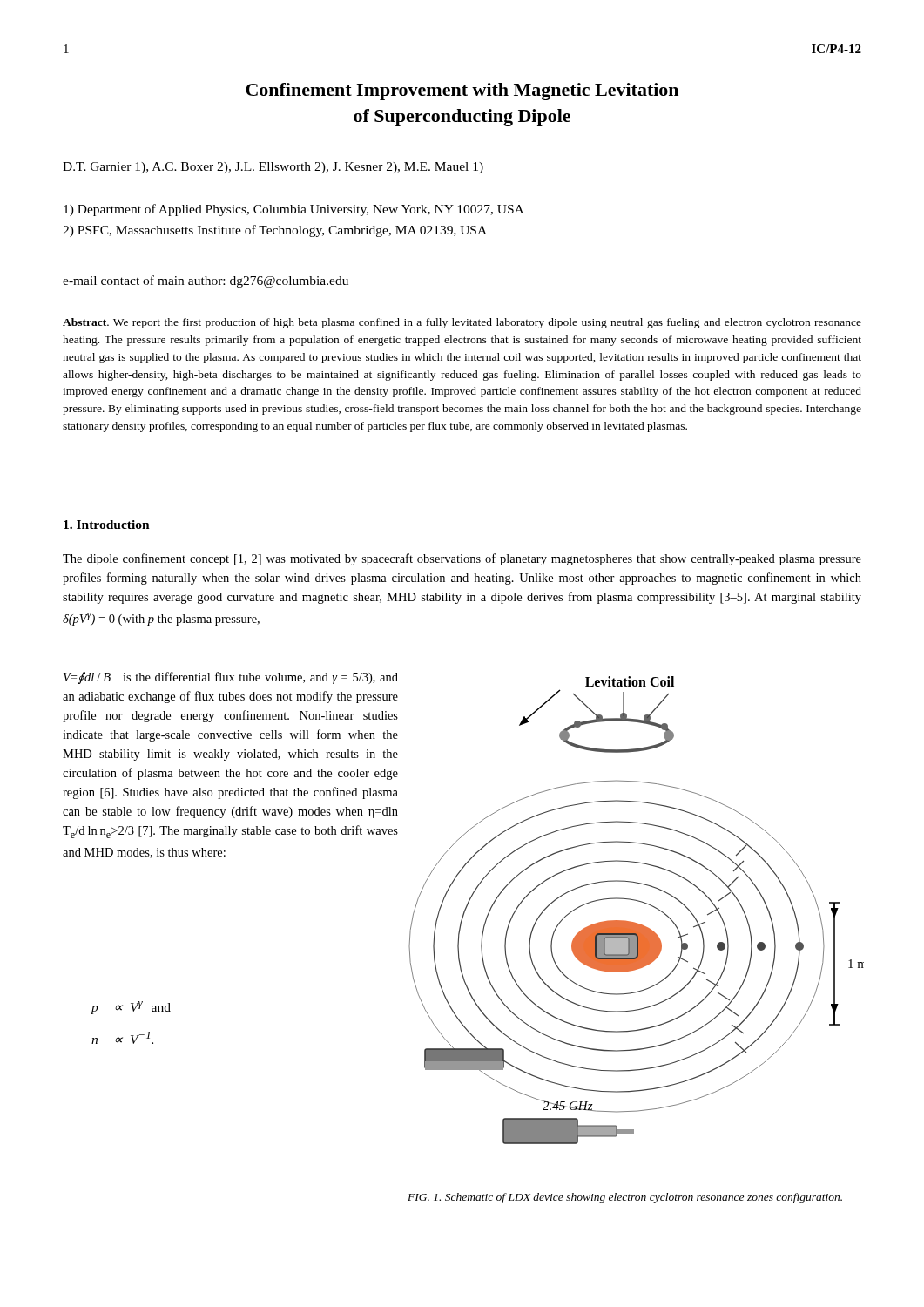Point to the element starting "p ∝ Vγ and n ∝ V−1."
The width and height of the screenshot is (924, 1307).
coord(131,1022)
